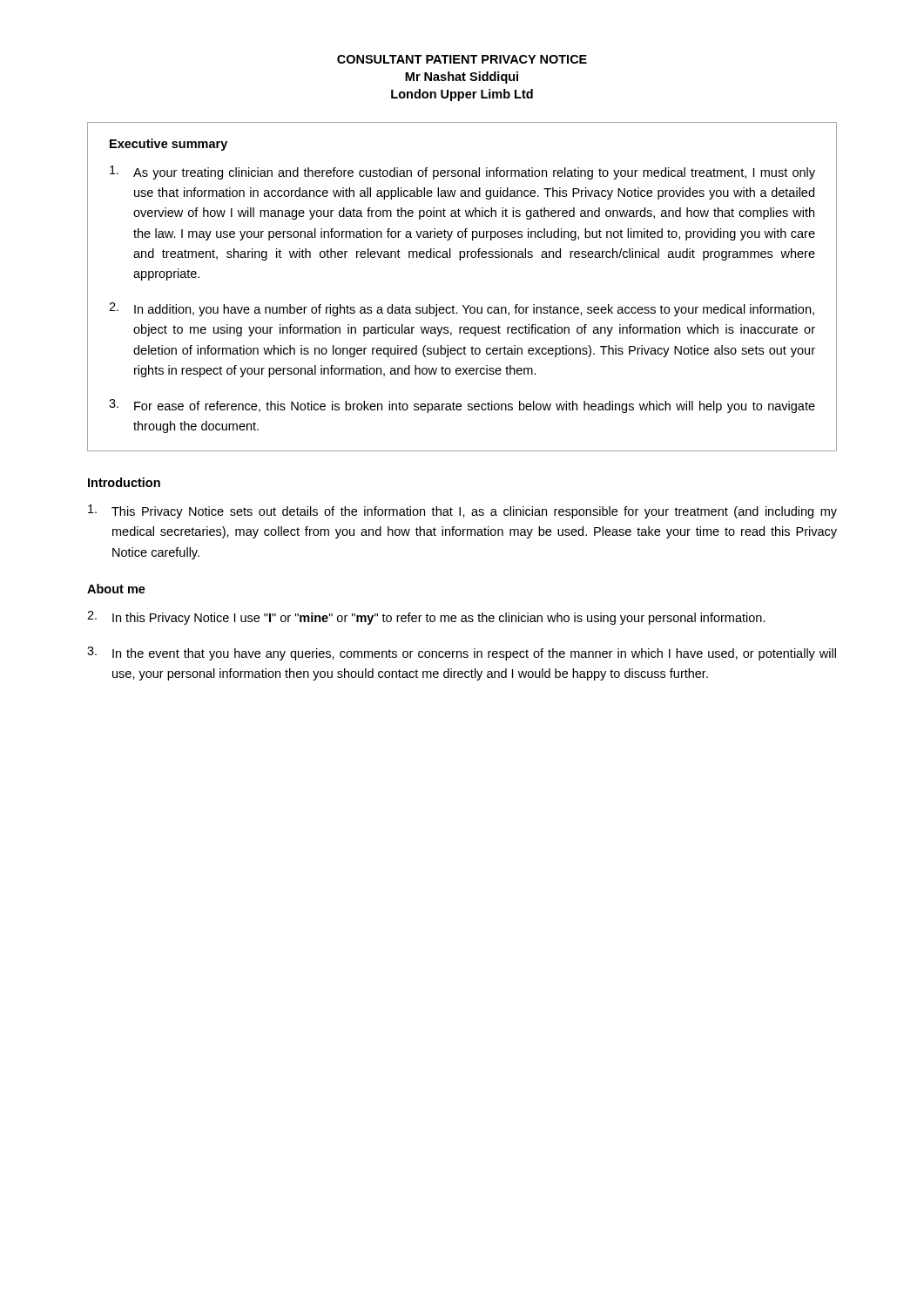Locate the region starting "As your treating"
Image resolution: width=924 pixels, height=1307 pixels.
point(462,224)
